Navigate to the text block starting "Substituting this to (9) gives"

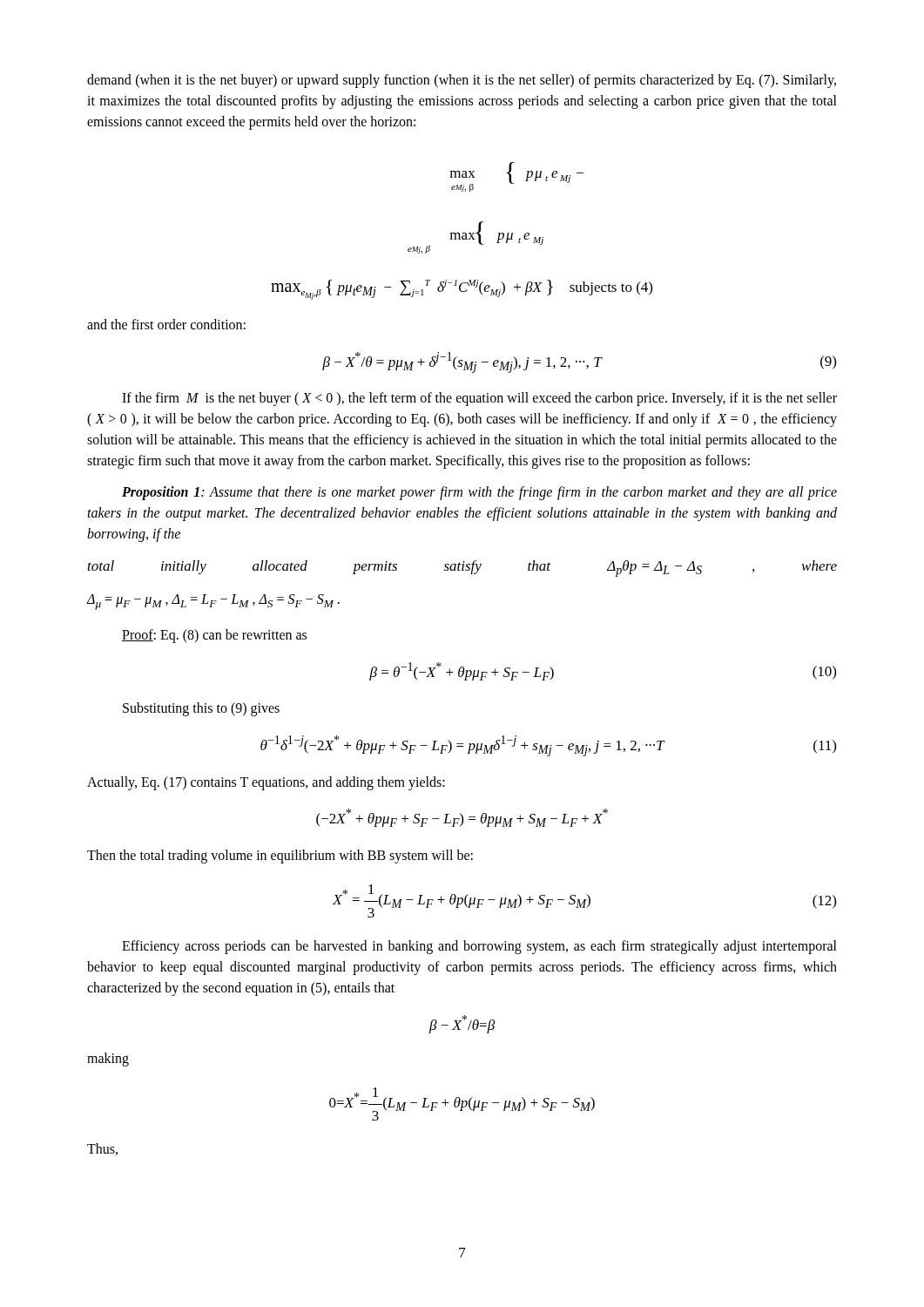(x=201, y=708)
